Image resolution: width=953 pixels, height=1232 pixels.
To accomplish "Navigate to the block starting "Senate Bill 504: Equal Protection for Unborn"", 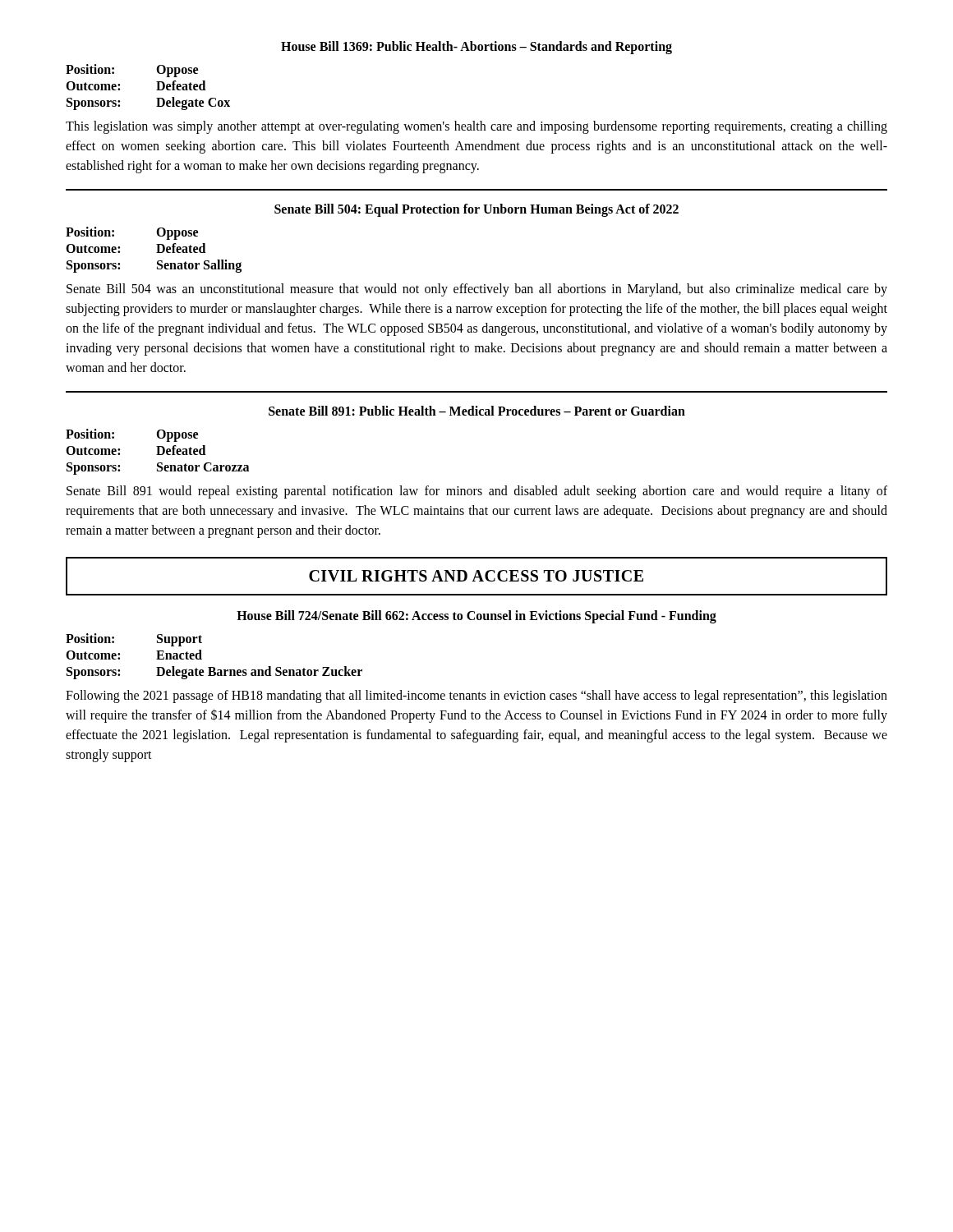I will [476, 209].
